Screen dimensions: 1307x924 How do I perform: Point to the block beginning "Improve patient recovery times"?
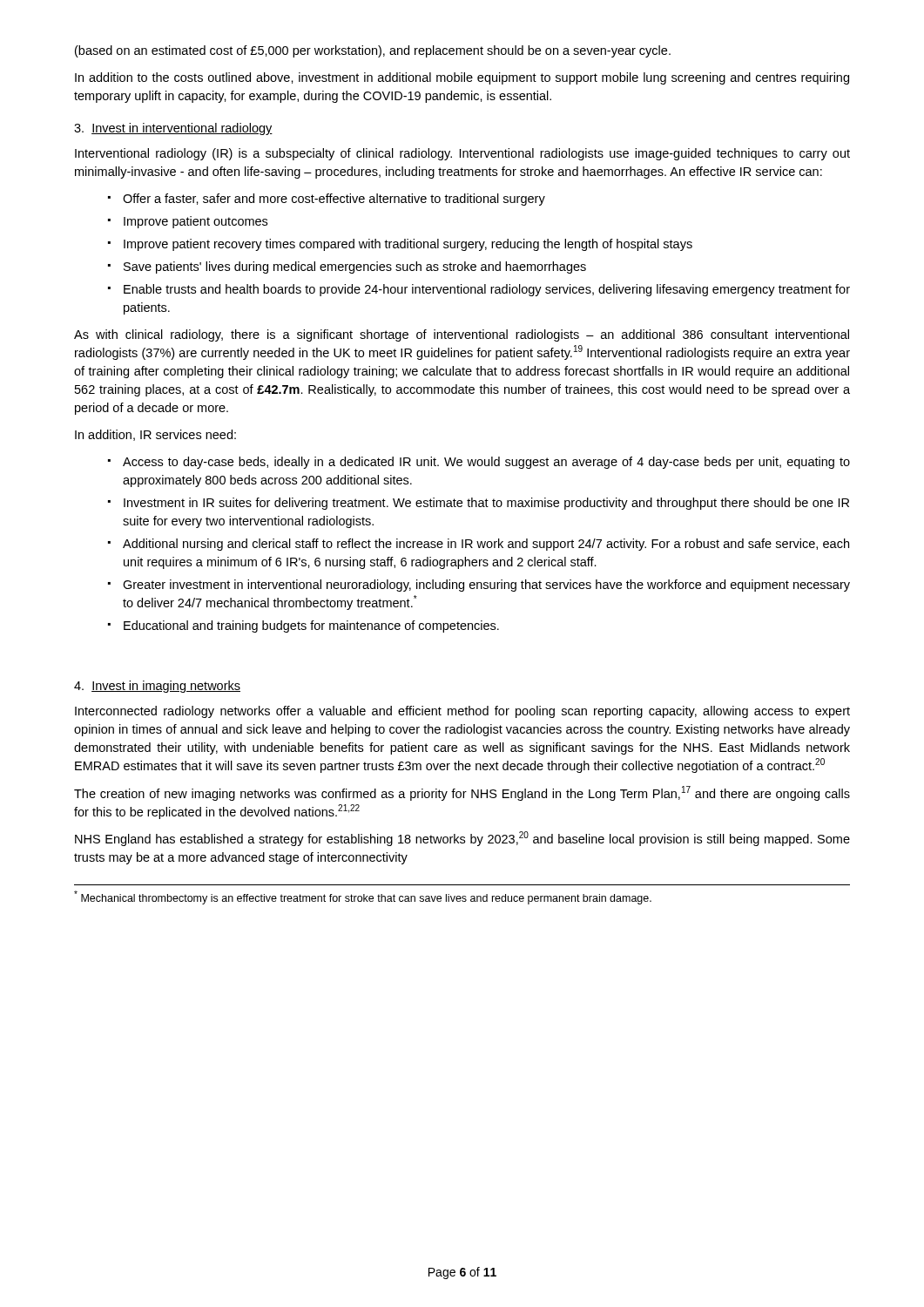coord(408,244)
